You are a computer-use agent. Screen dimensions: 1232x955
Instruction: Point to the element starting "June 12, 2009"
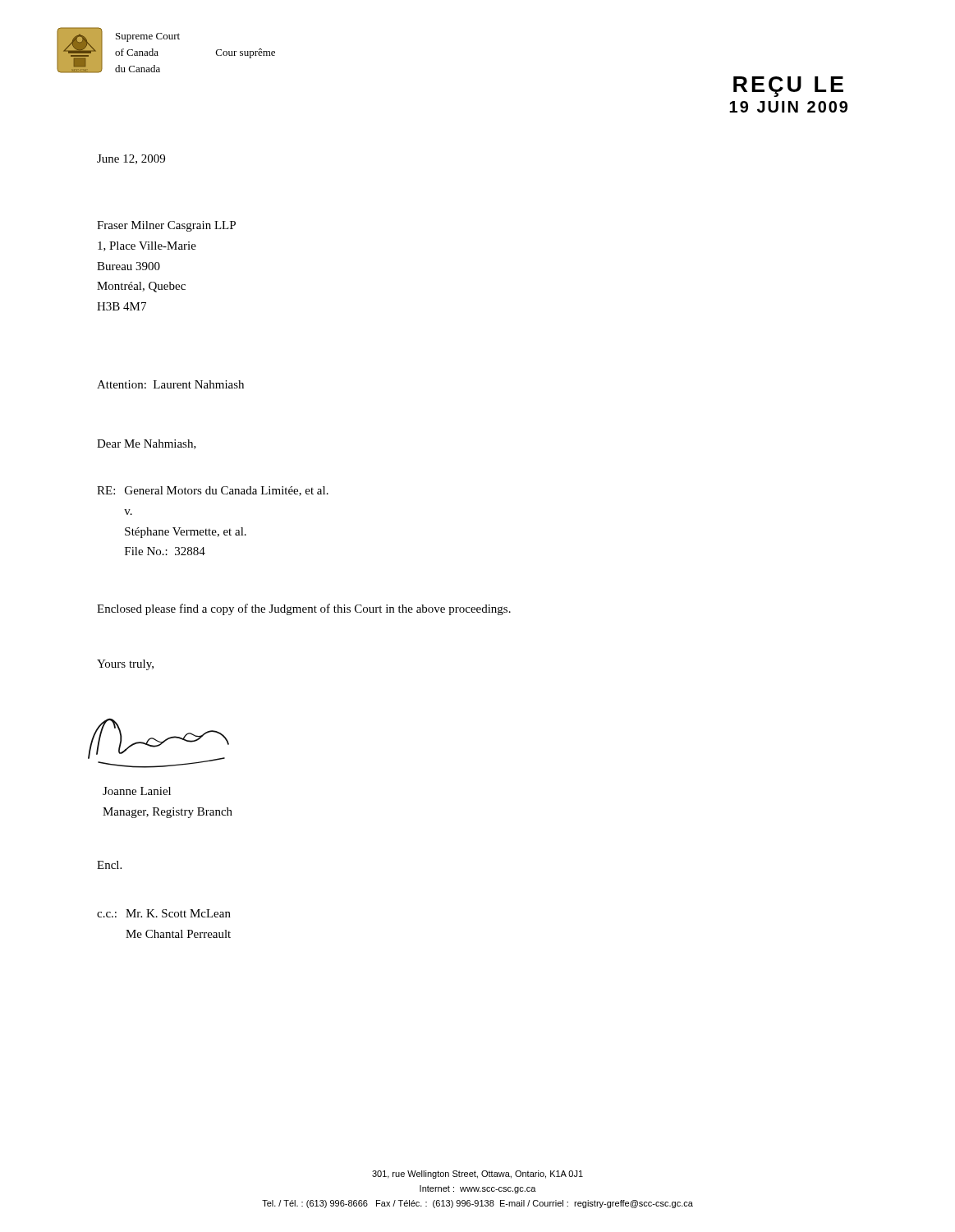click(x=131, y=158)
